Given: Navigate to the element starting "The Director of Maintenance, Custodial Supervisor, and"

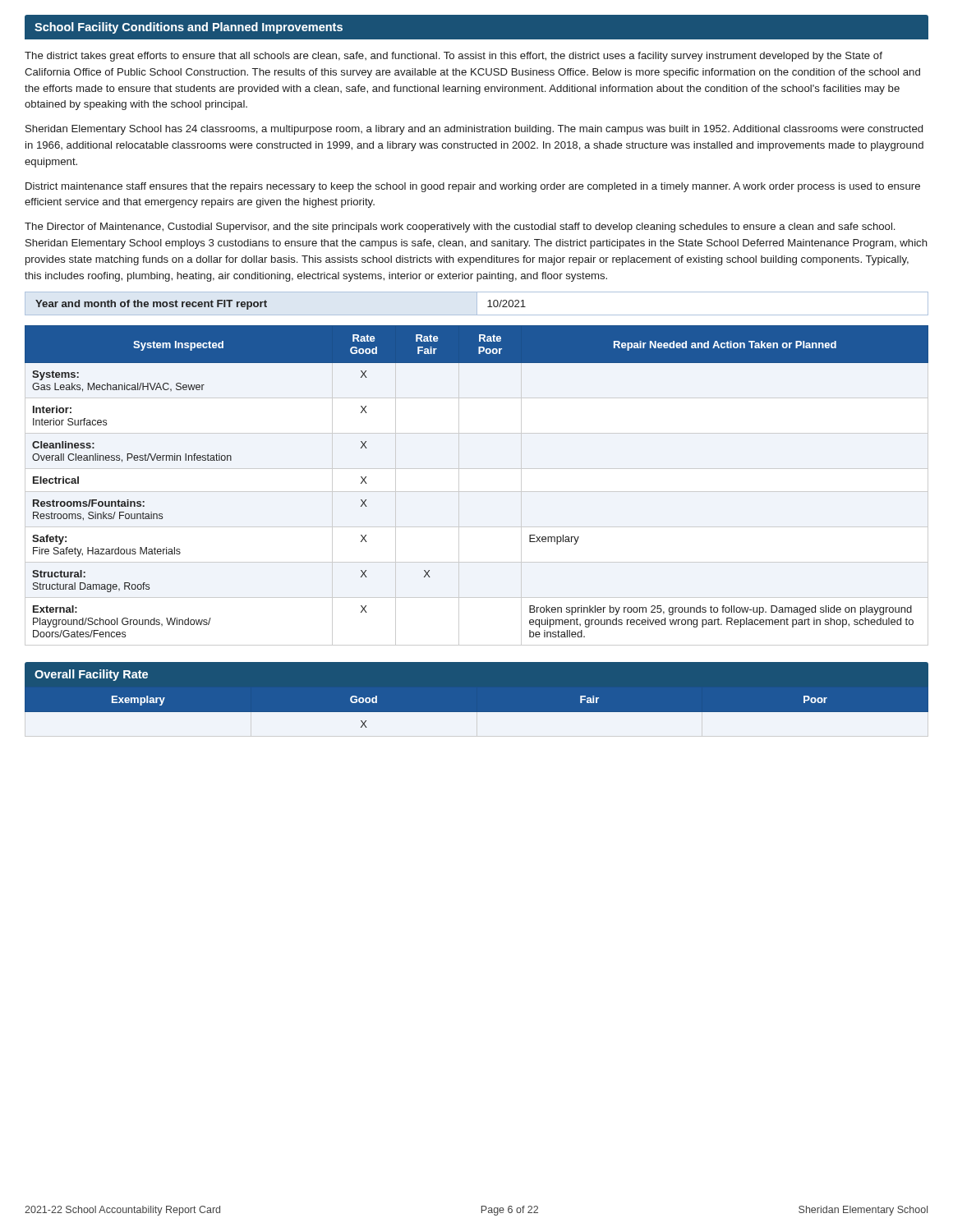Looking at the screenshot, I should (x=476, y=251).
